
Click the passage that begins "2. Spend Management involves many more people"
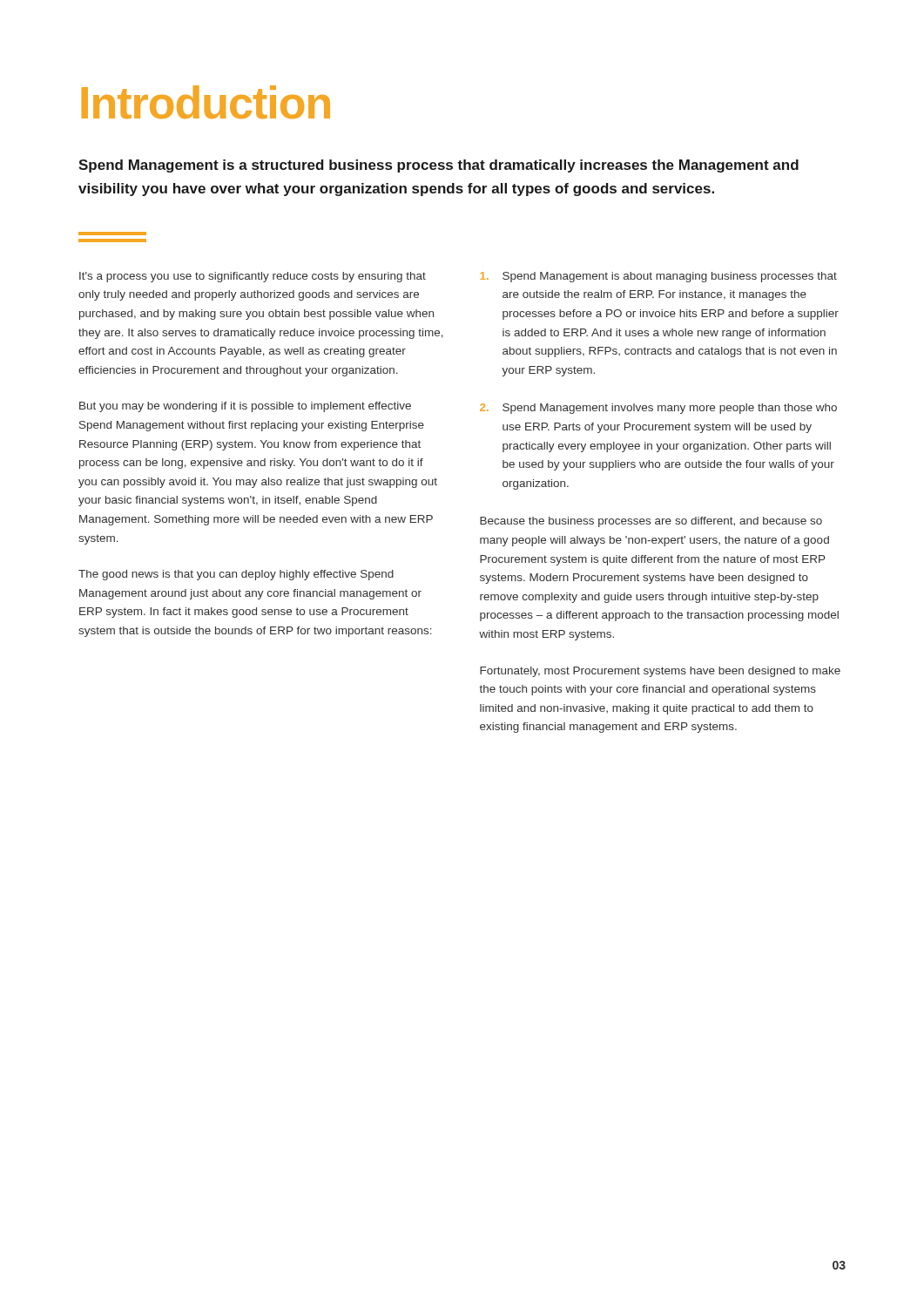pyautogui.click(x=663, y=446)
